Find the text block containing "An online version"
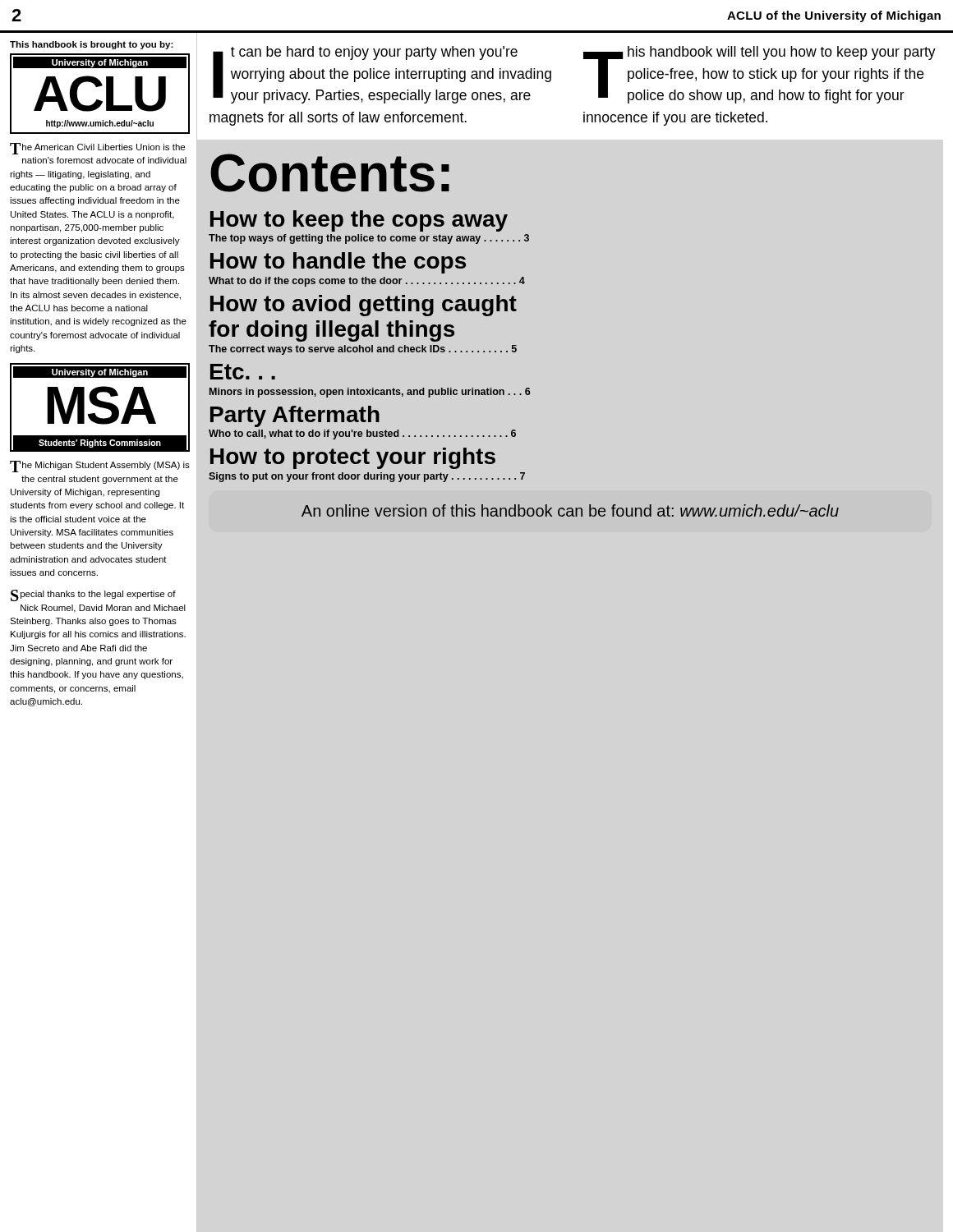The width and height of the screenshot is (953, 1232). coord(570,511)
